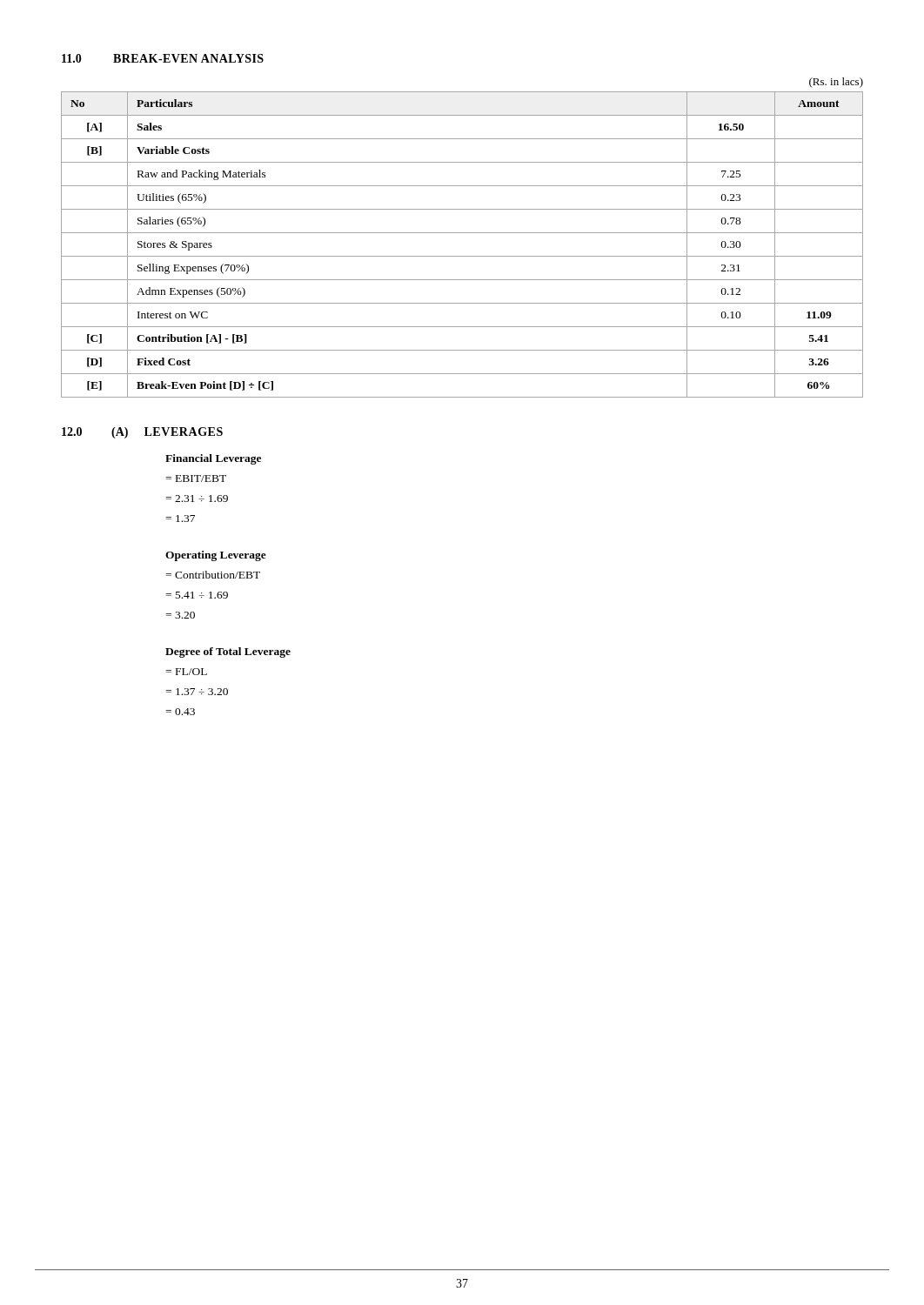Point to the text starting "12.0 (A) LEVERAGES"
The image size is (924, 1305).
click(x=142, y=432)
